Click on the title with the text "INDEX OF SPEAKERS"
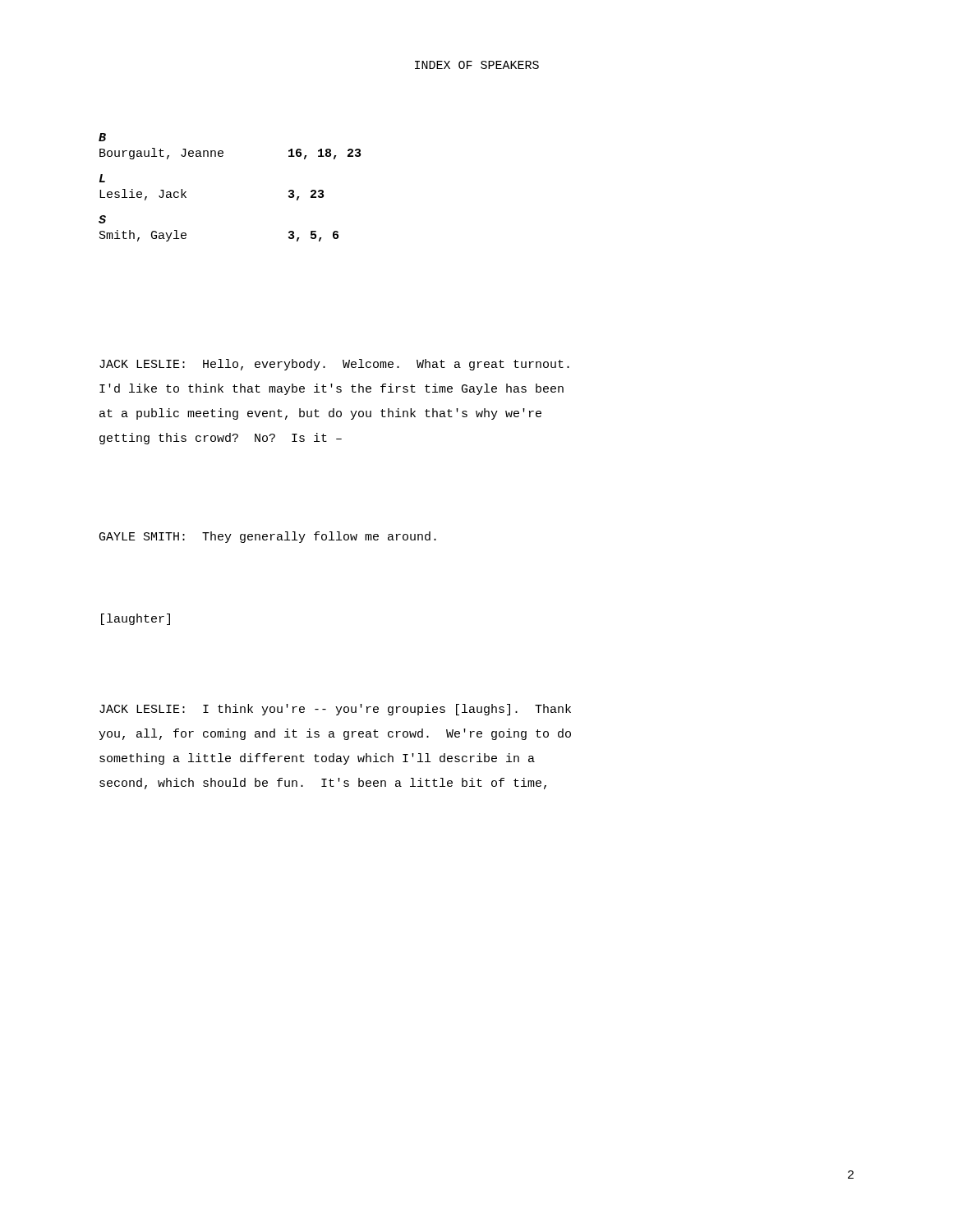953x1232 pixels. (x=476, y=66)
